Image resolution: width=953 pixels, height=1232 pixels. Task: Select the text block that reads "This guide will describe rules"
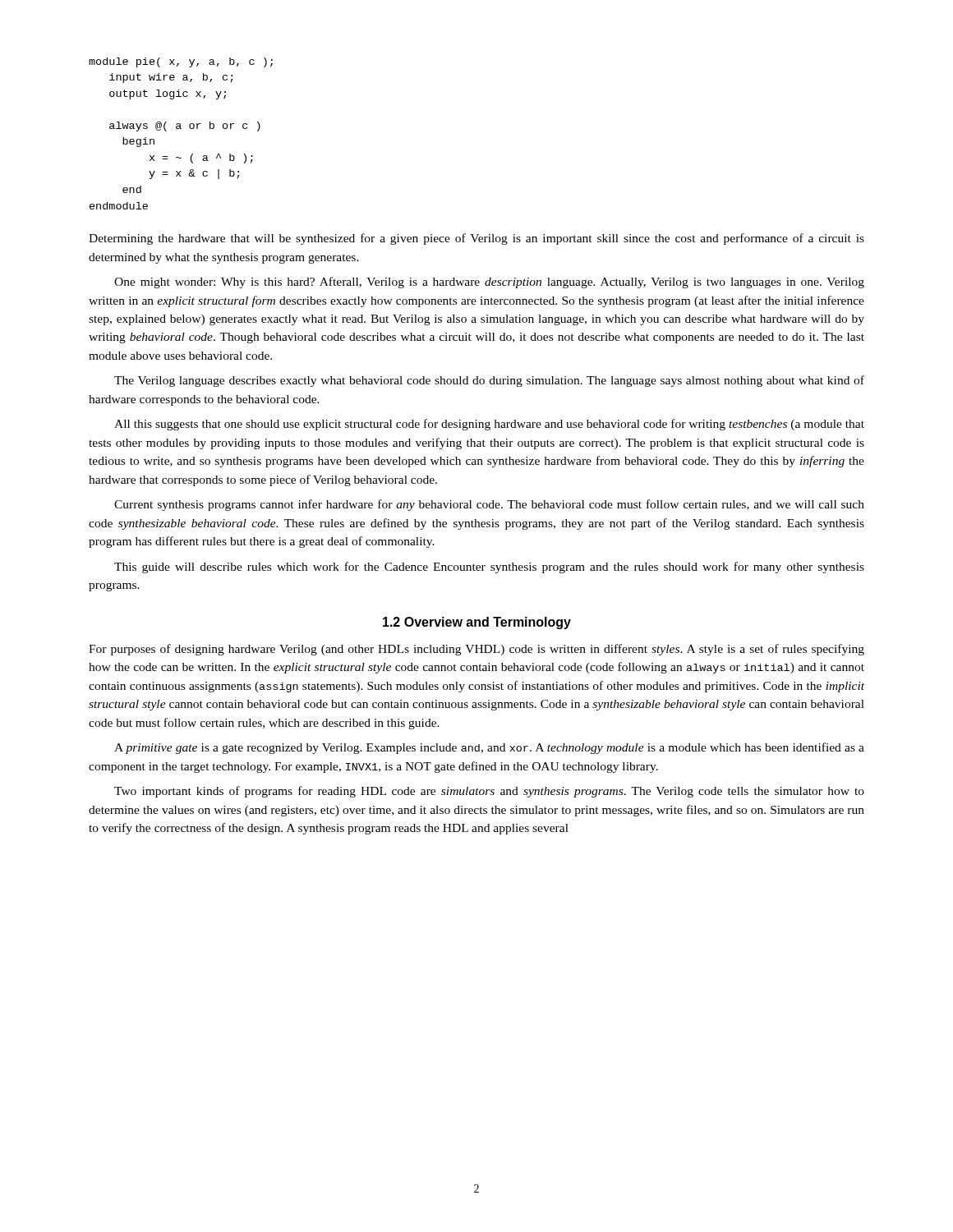click(476, 576)
